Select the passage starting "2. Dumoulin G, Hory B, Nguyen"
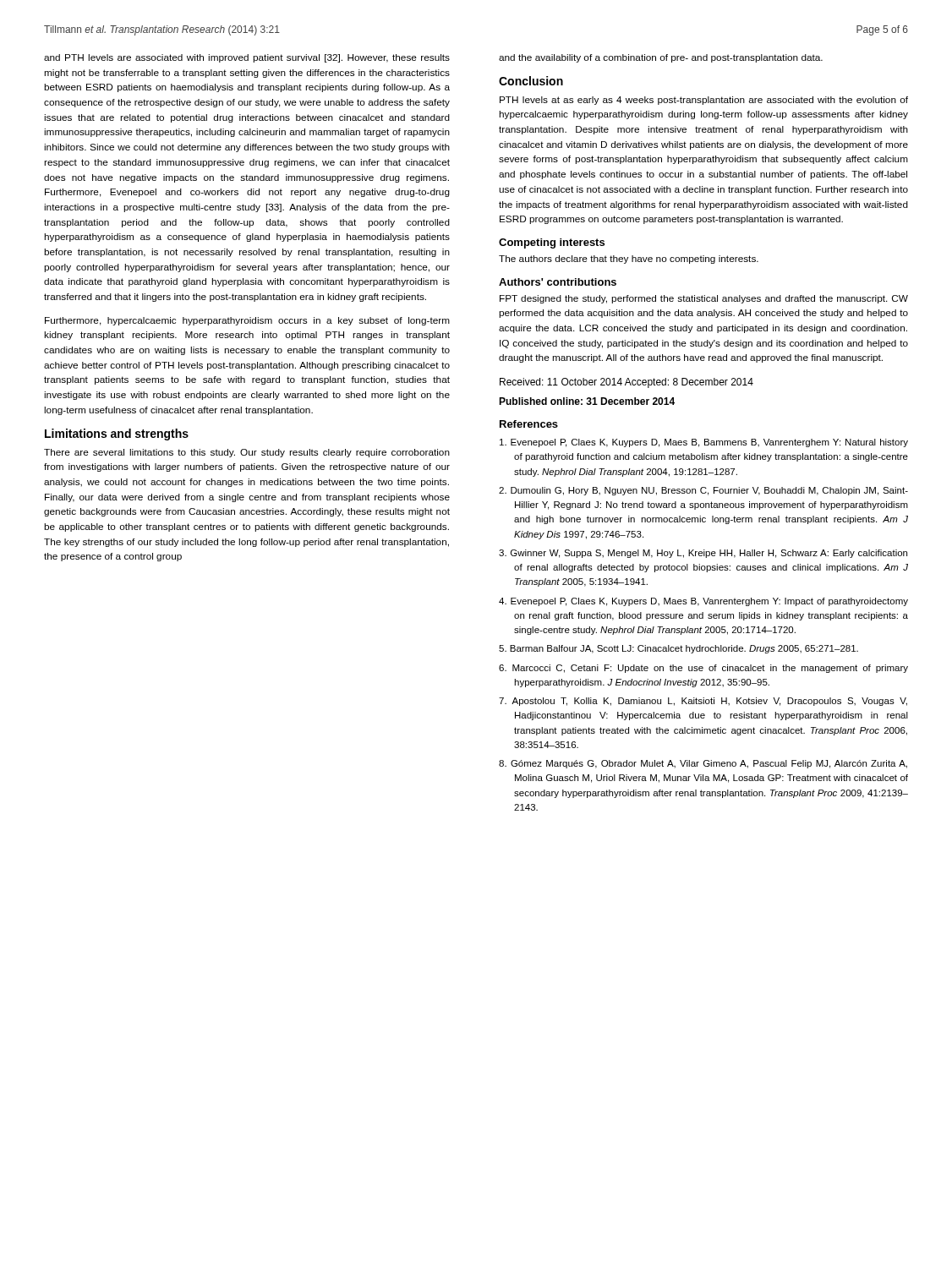The width and height of the screenshot is (952, 1268). tap(703, 513)
